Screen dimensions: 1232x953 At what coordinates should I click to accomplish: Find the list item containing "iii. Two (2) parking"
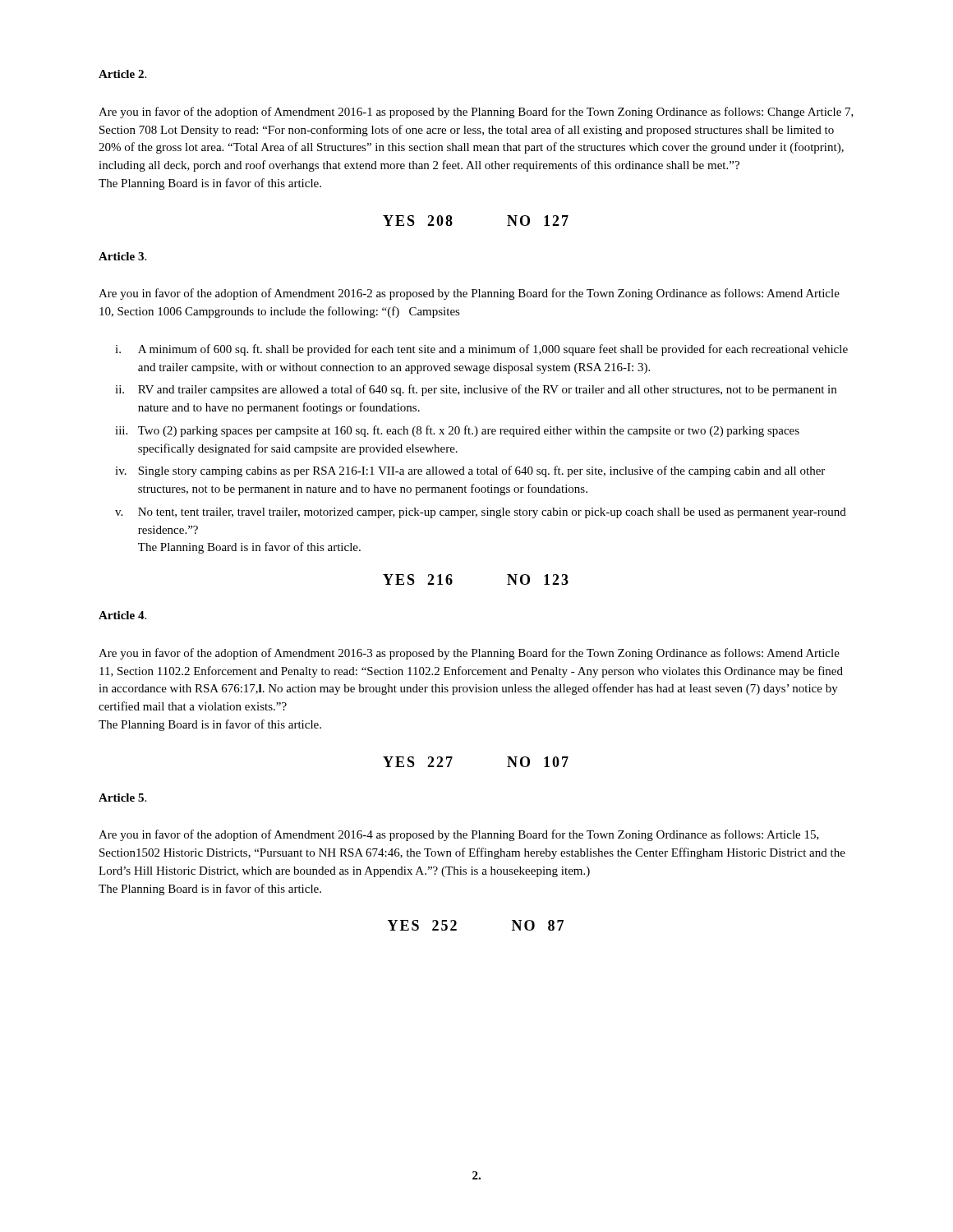[483, 440]
